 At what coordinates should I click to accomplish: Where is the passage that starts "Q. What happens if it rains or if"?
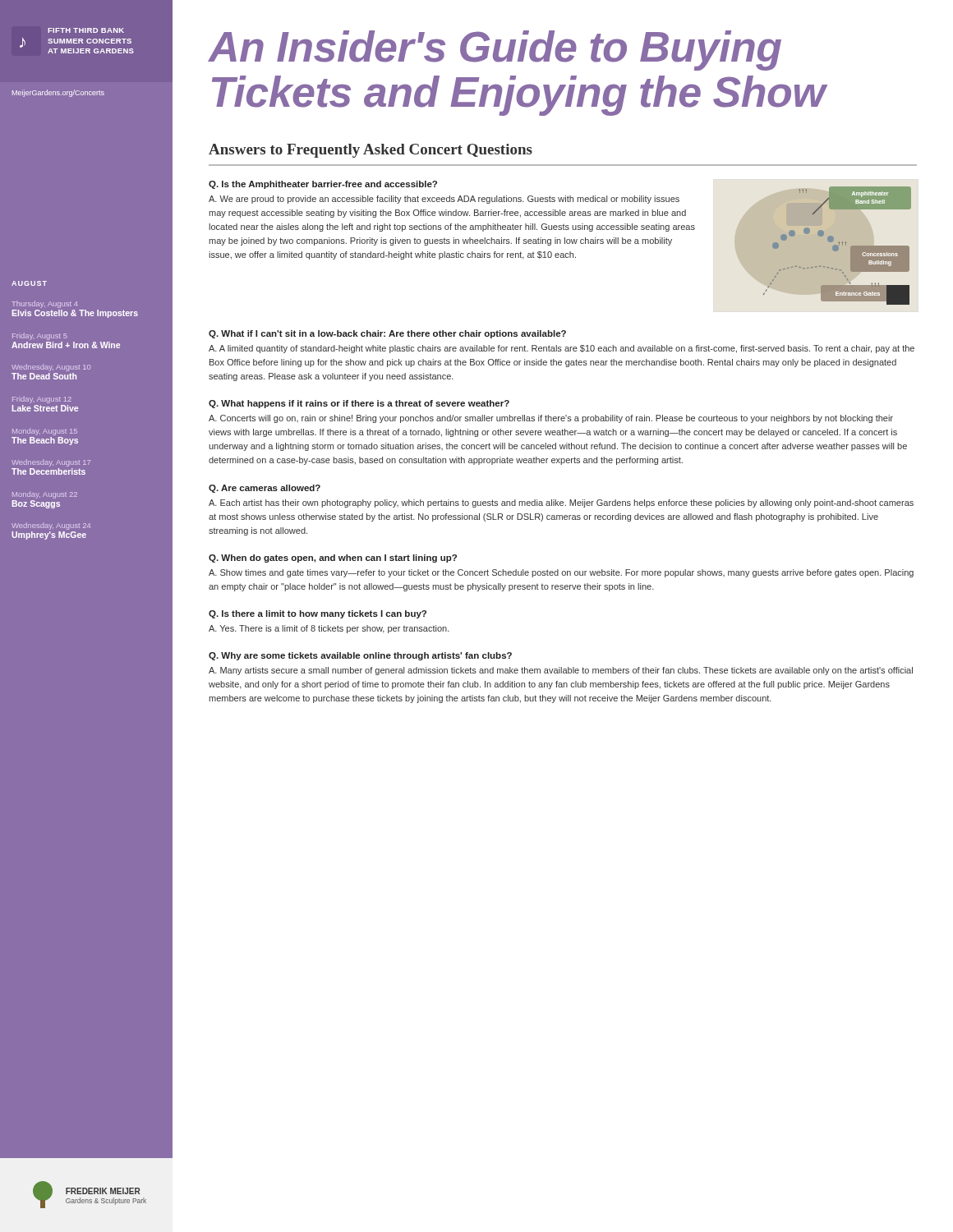(x=563, y=433)
